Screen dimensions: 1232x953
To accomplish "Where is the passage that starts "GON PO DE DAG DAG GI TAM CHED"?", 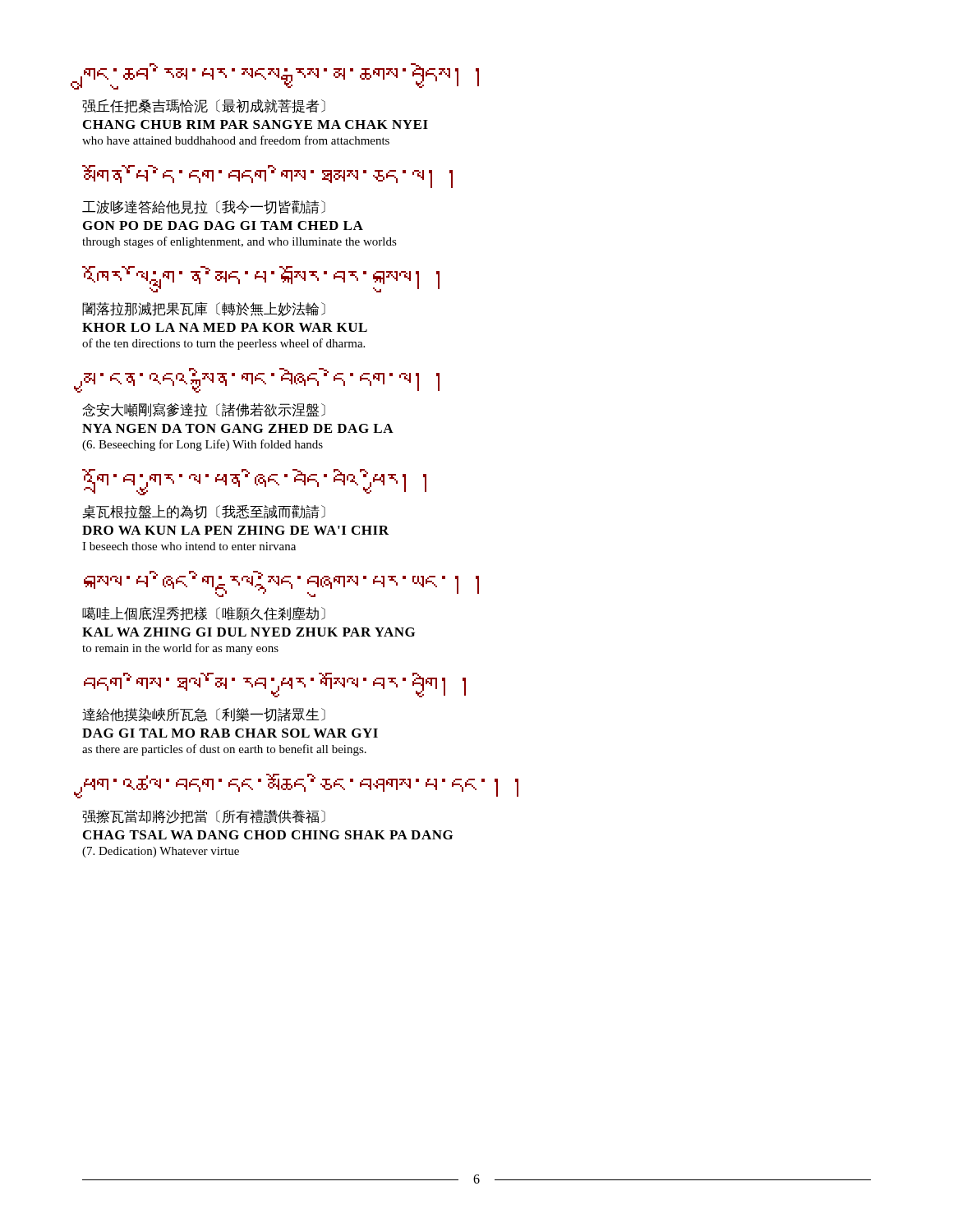I will (223, 226).
